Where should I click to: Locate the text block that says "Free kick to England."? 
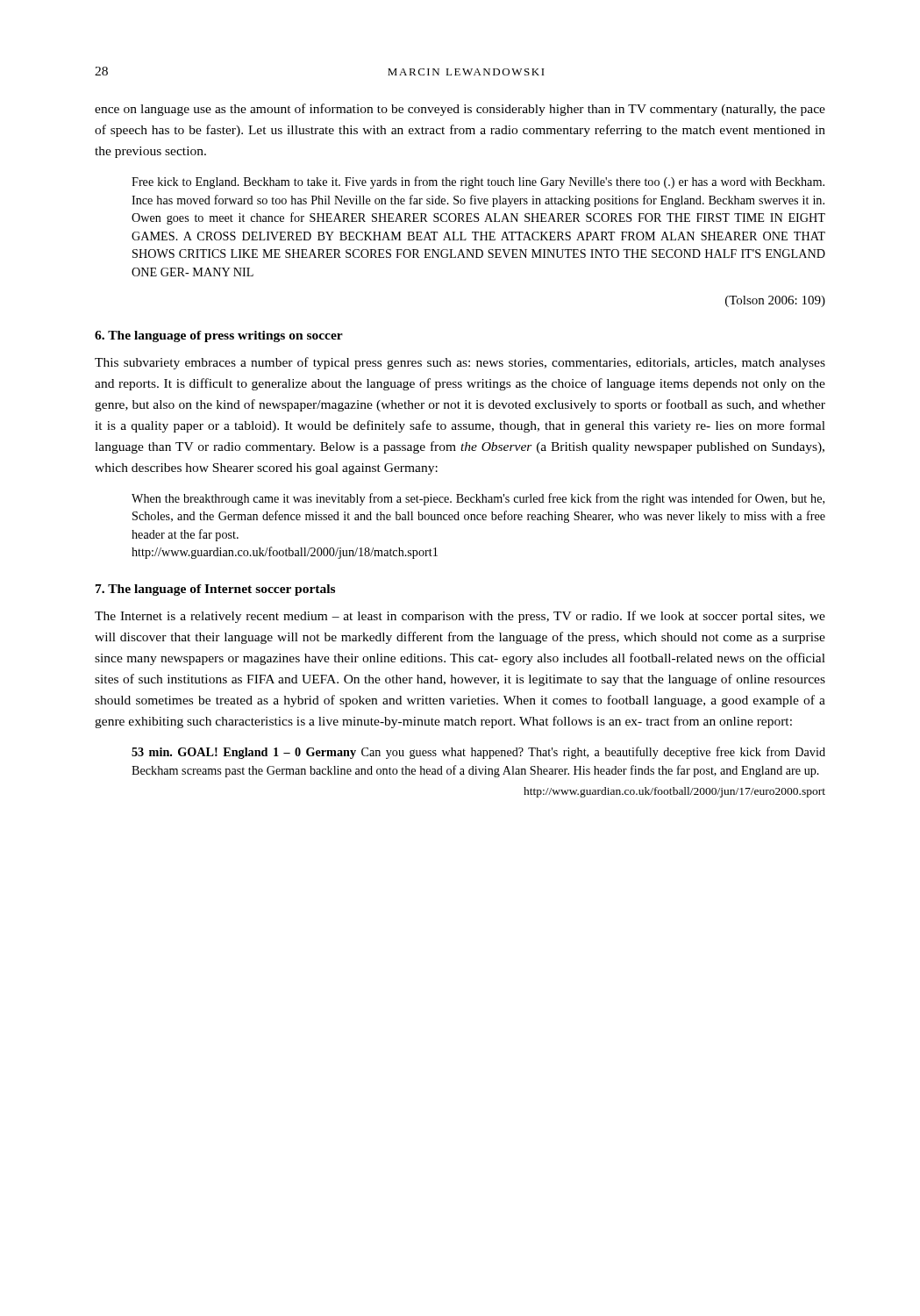tap(478, 227)
